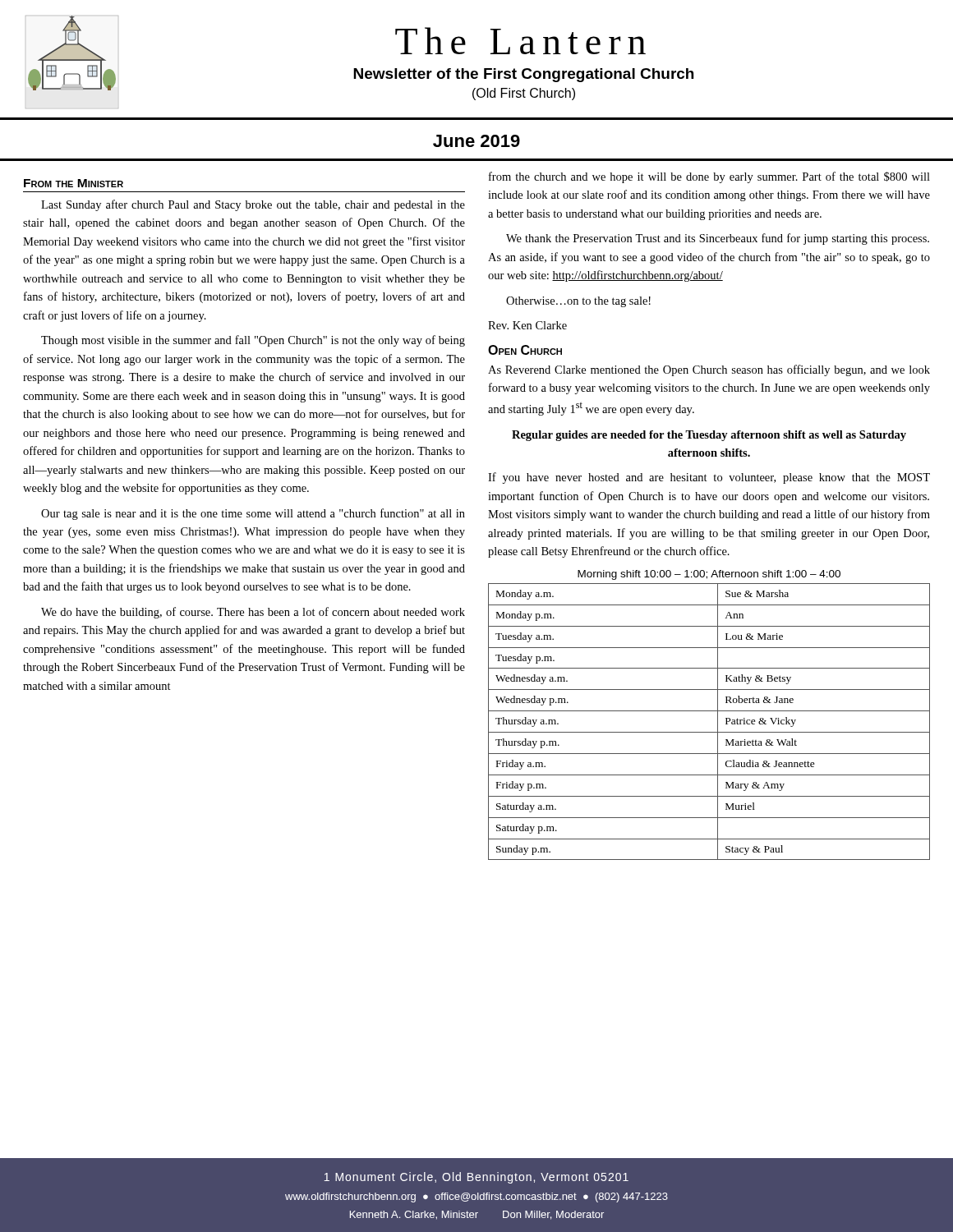The width and height of the screenshot is (953, 1232).
Task: Locate the text block that says "Our tag sale is"
Action: pyautogui.click(x=244, y=550)
